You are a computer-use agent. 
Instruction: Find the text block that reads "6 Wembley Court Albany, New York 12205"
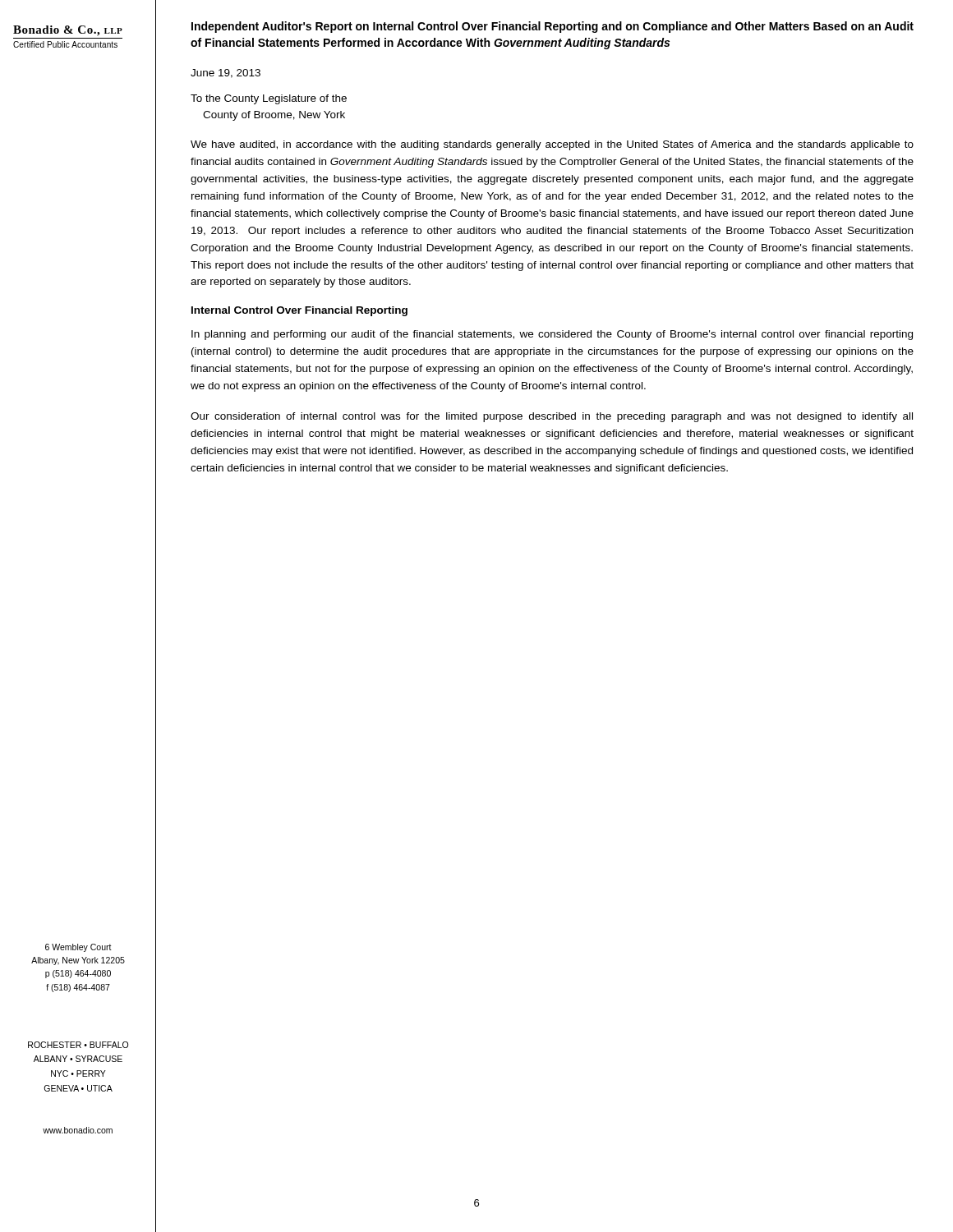point(78,967)
